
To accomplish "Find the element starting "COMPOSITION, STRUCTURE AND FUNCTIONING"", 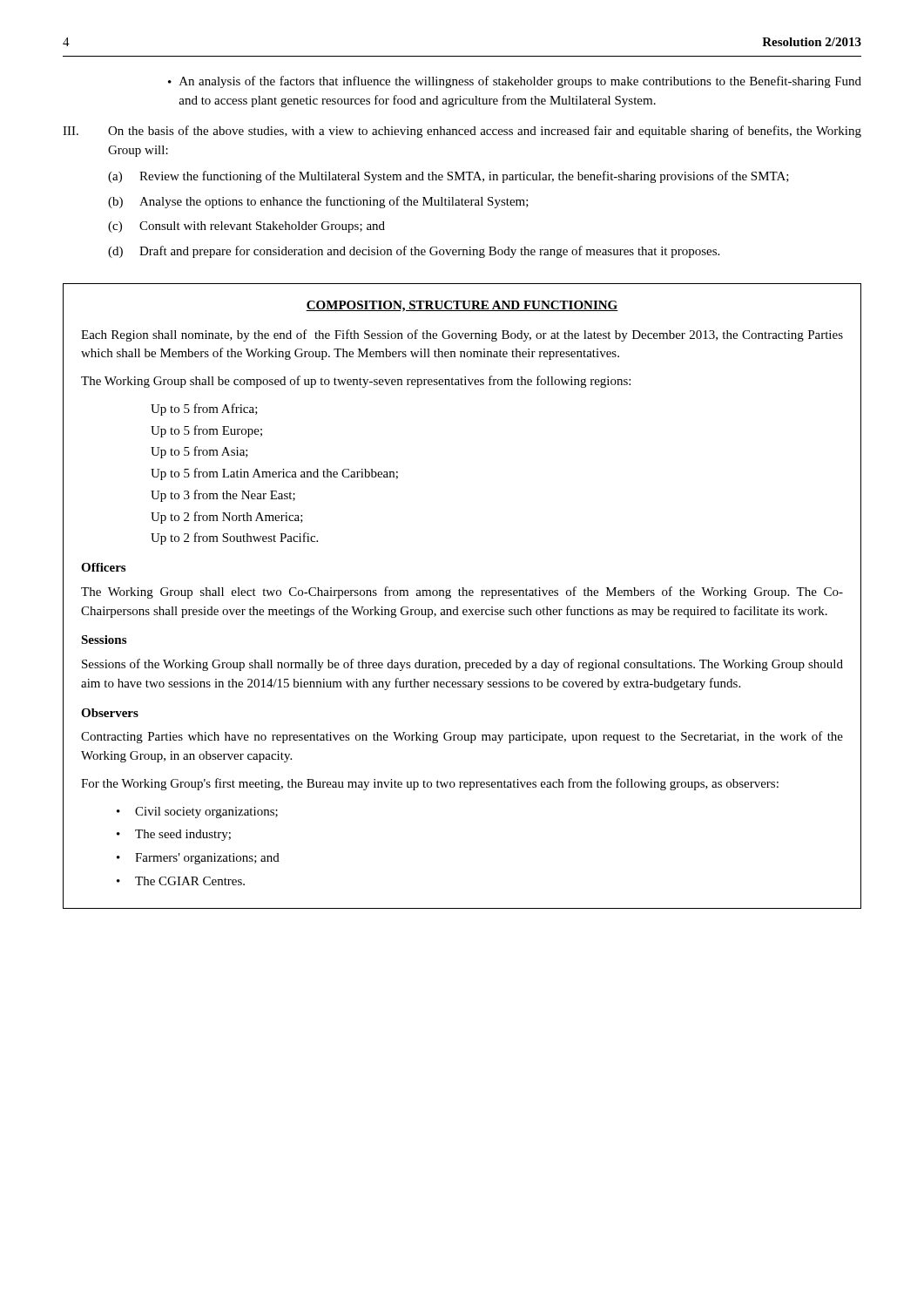I will [462, 305].
